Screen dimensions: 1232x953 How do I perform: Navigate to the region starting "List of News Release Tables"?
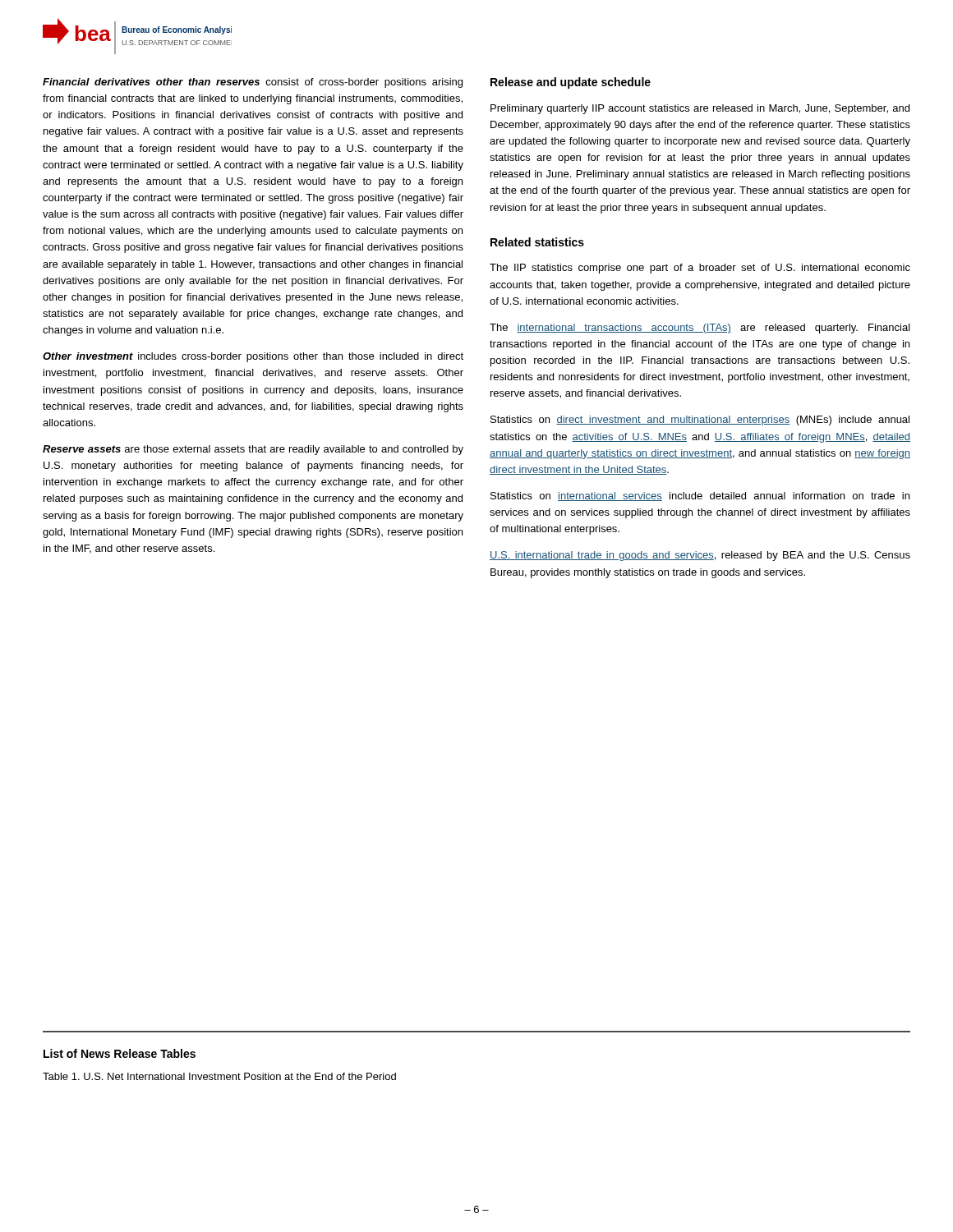click(x=120, y=1053)
